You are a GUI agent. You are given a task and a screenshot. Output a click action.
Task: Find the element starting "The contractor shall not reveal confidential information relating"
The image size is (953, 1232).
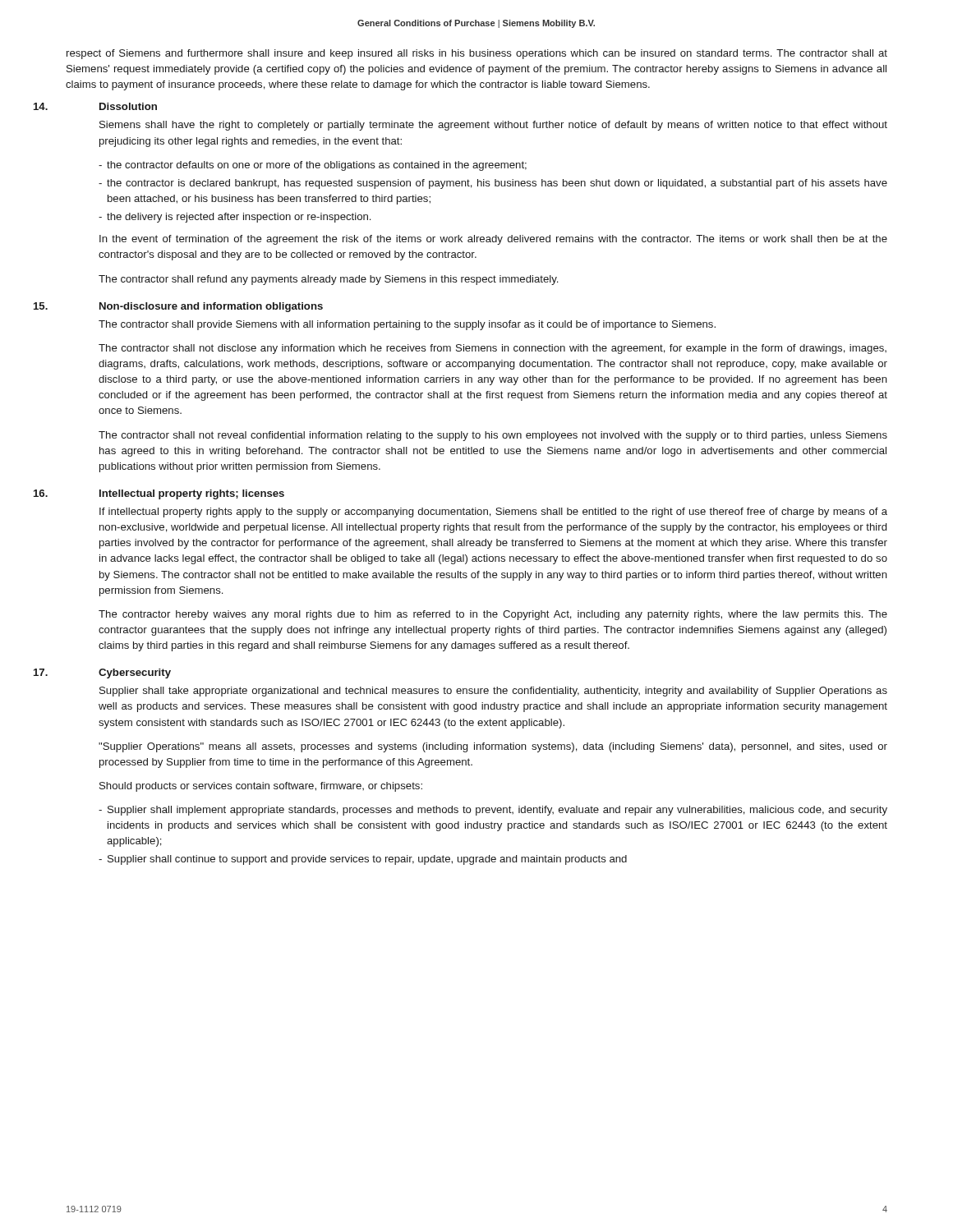click(x=493, y=450)
